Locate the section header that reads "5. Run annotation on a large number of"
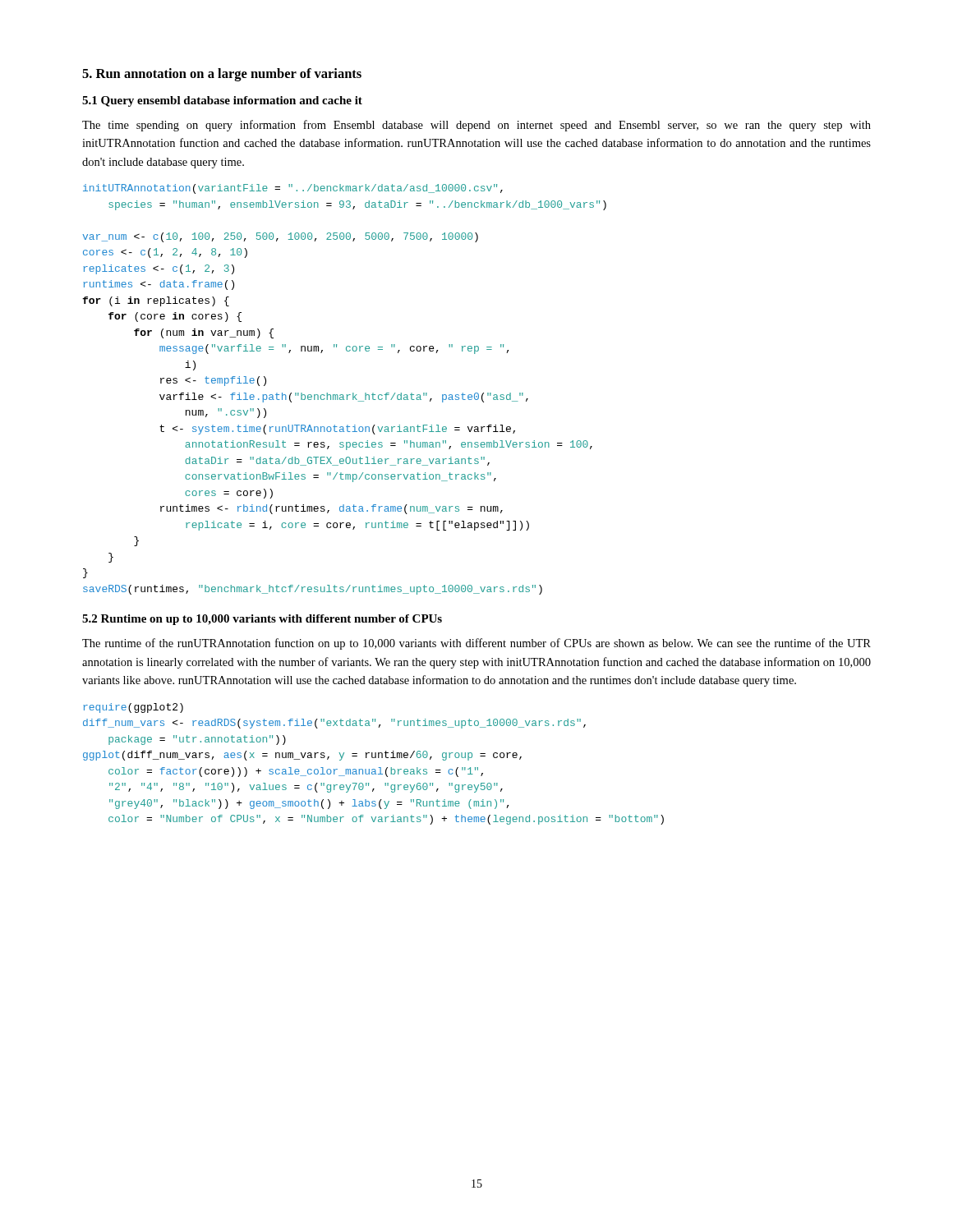The width and height of the screenshot is (953, 1232). click(x=222, y=75)
